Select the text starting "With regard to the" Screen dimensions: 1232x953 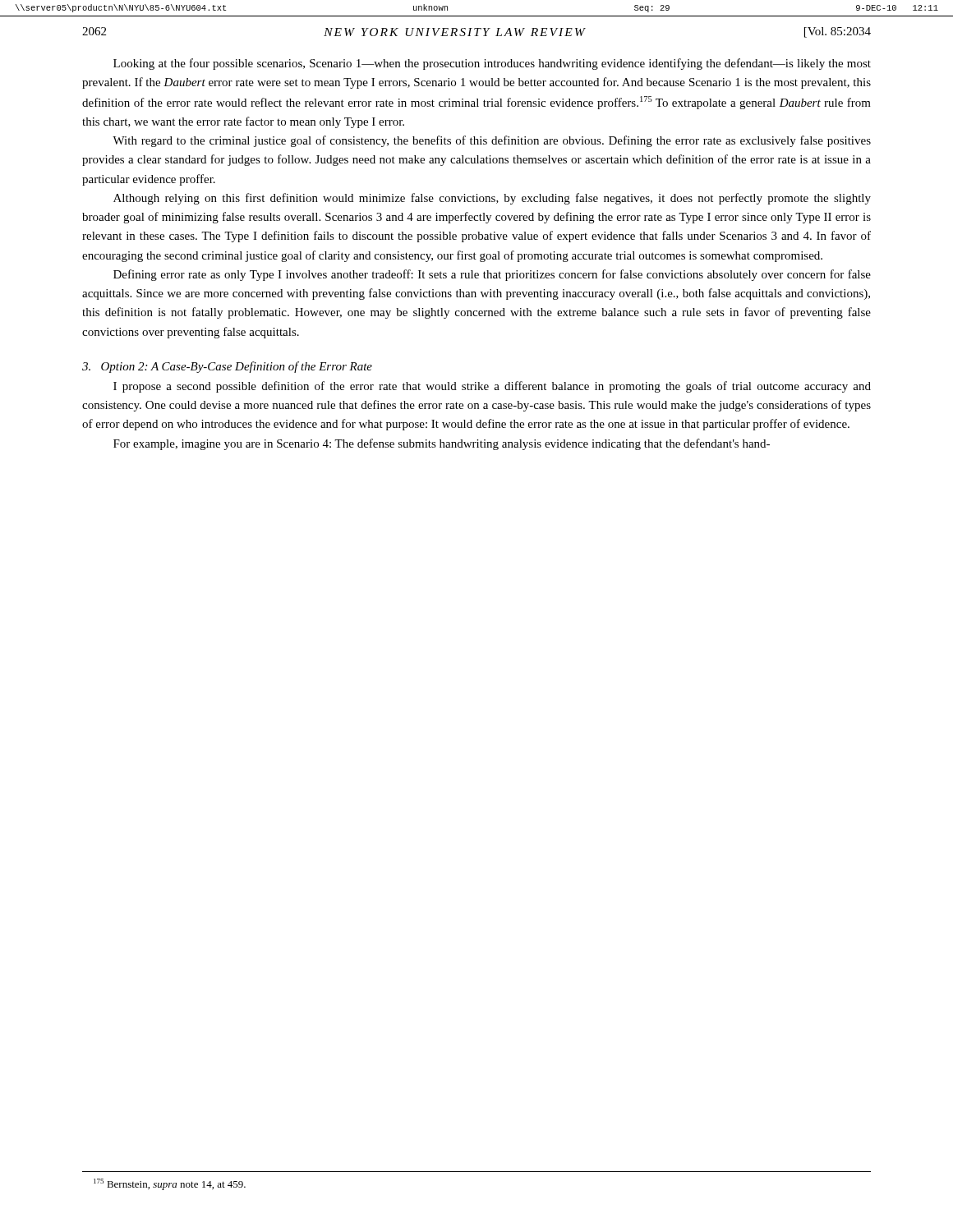coord(476,160)
